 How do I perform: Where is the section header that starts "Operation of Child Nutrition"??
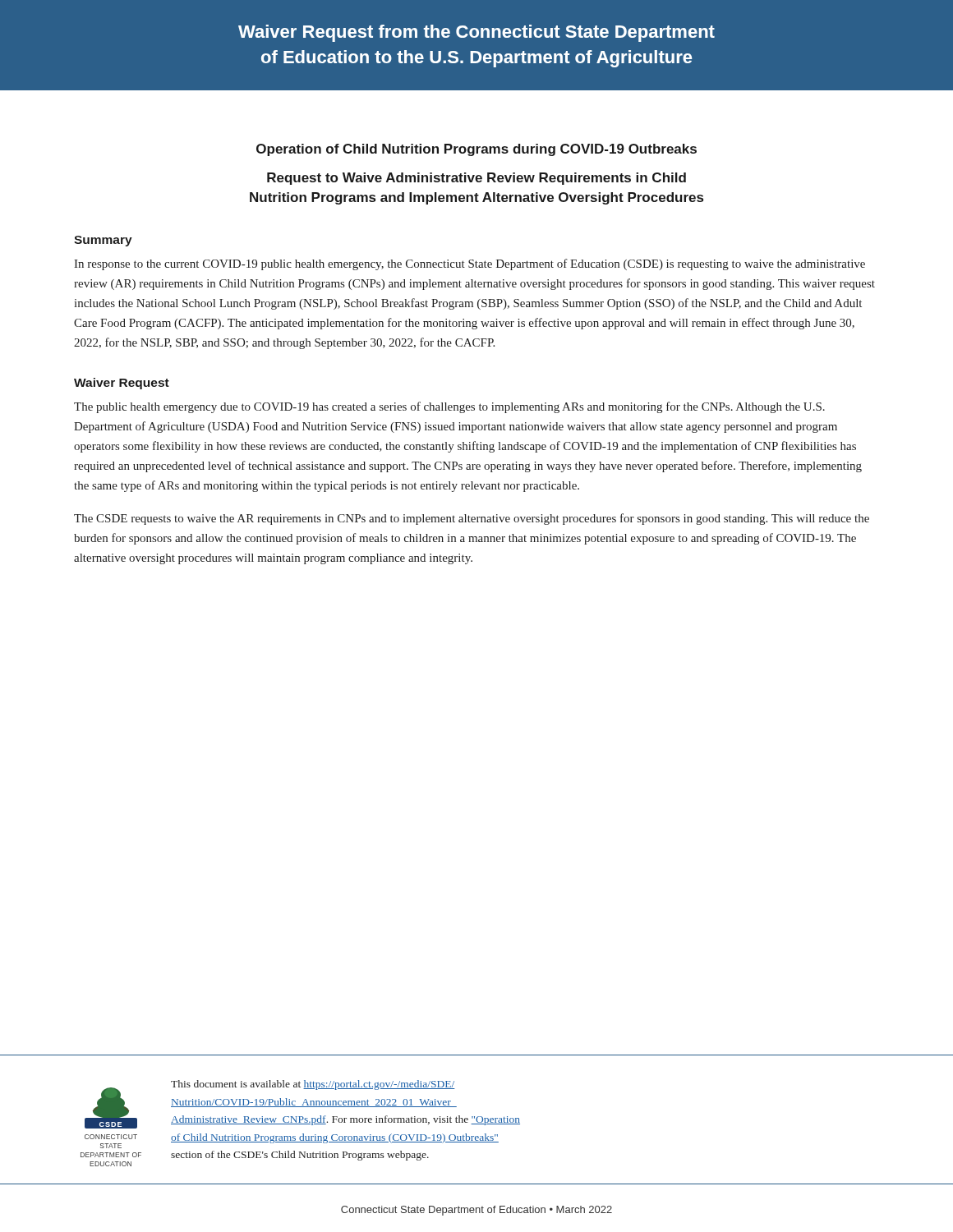[x=476, y=149]
